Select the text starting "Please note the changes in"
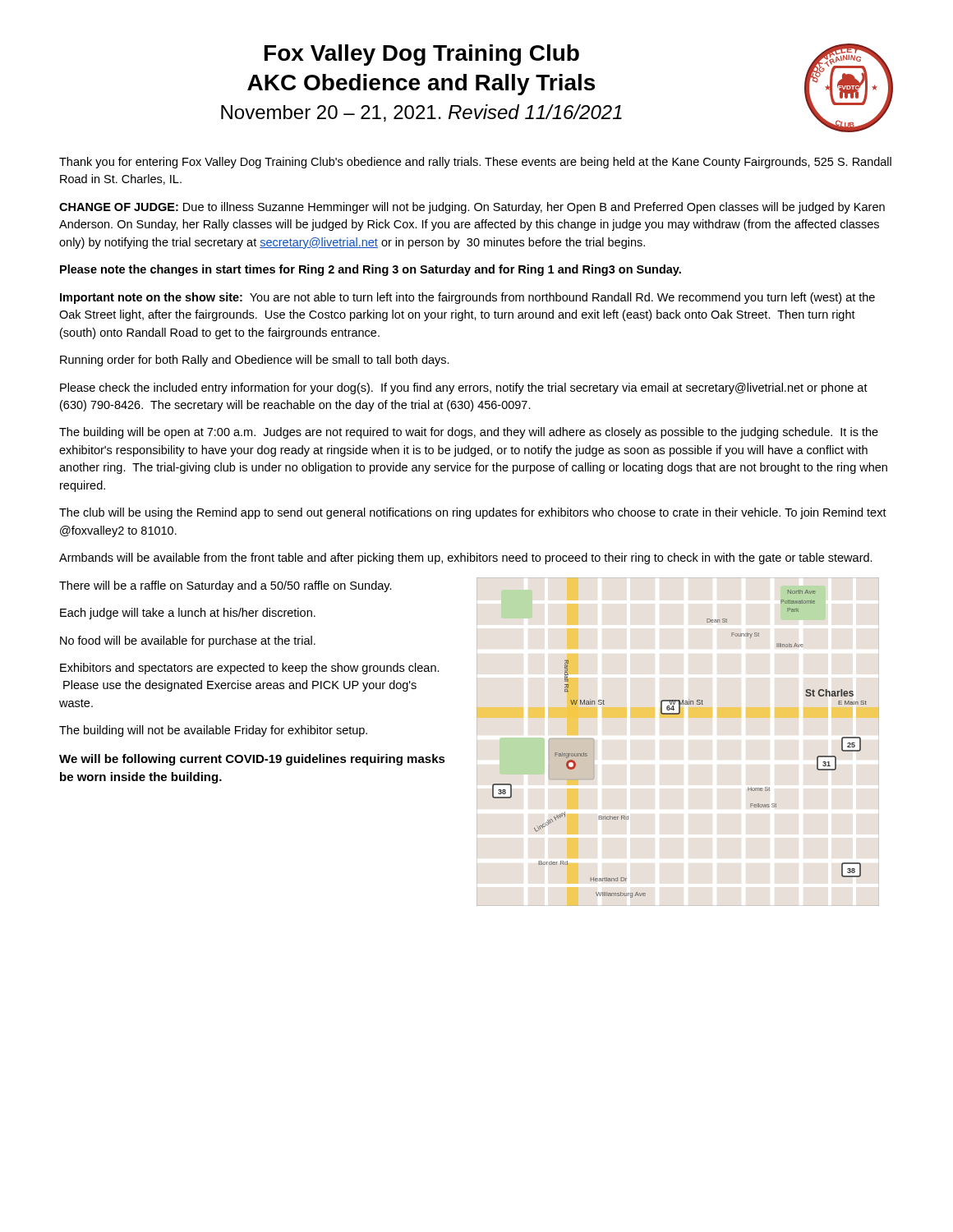 (x=370, y=270)
